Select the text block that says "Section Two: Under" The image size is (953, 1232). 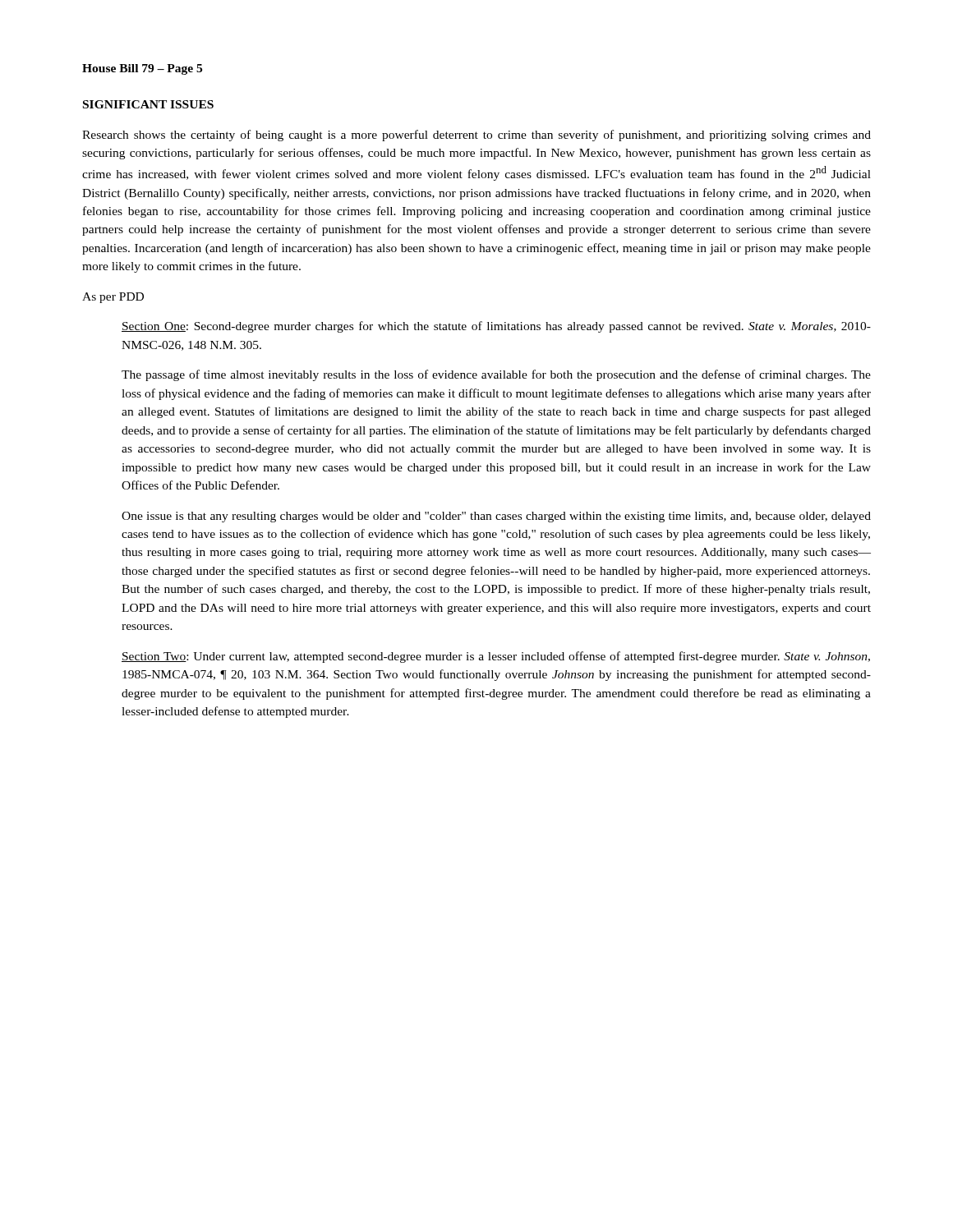496,683
